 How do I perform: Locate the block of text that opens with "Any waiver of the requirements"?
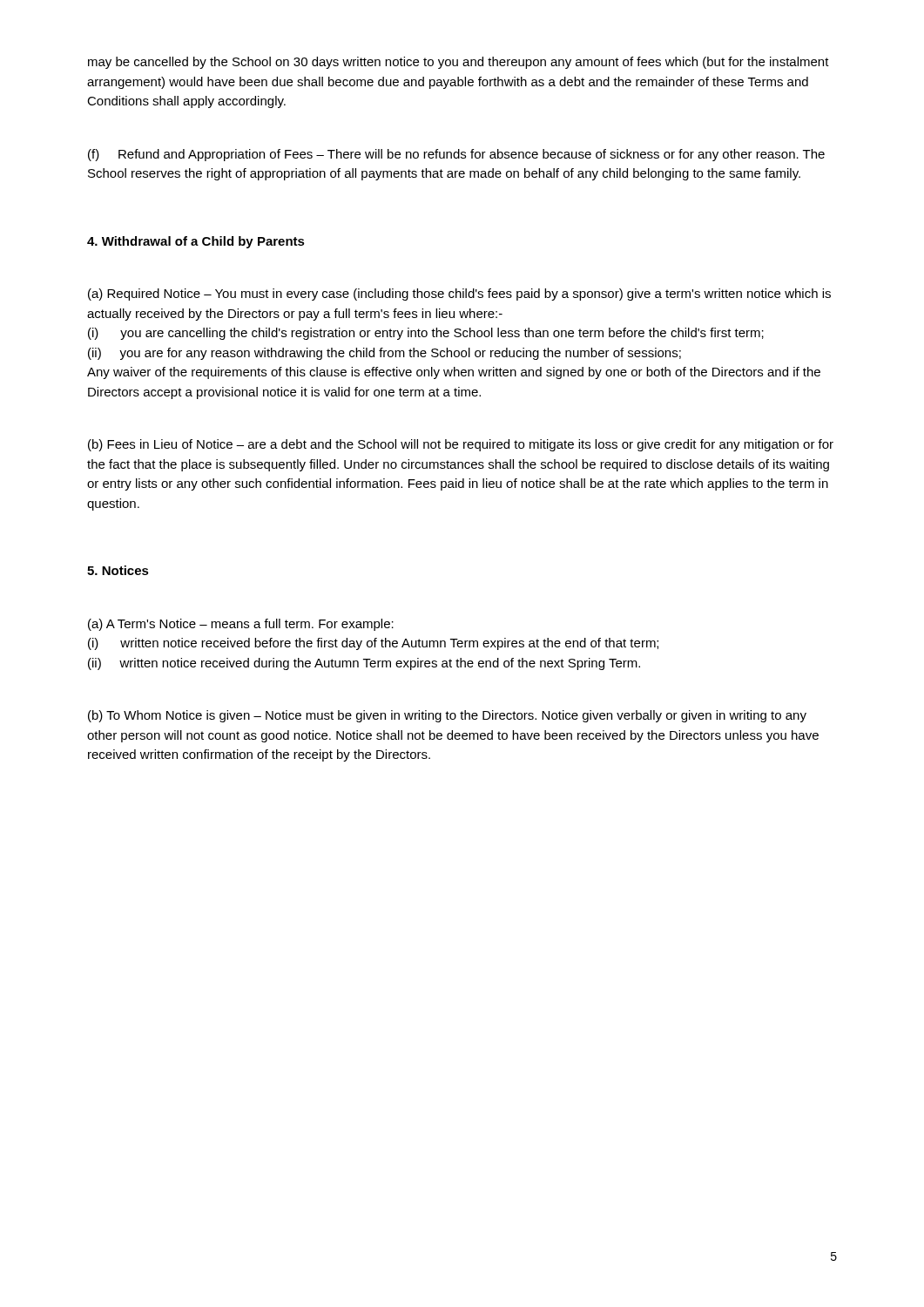point(454,381)
